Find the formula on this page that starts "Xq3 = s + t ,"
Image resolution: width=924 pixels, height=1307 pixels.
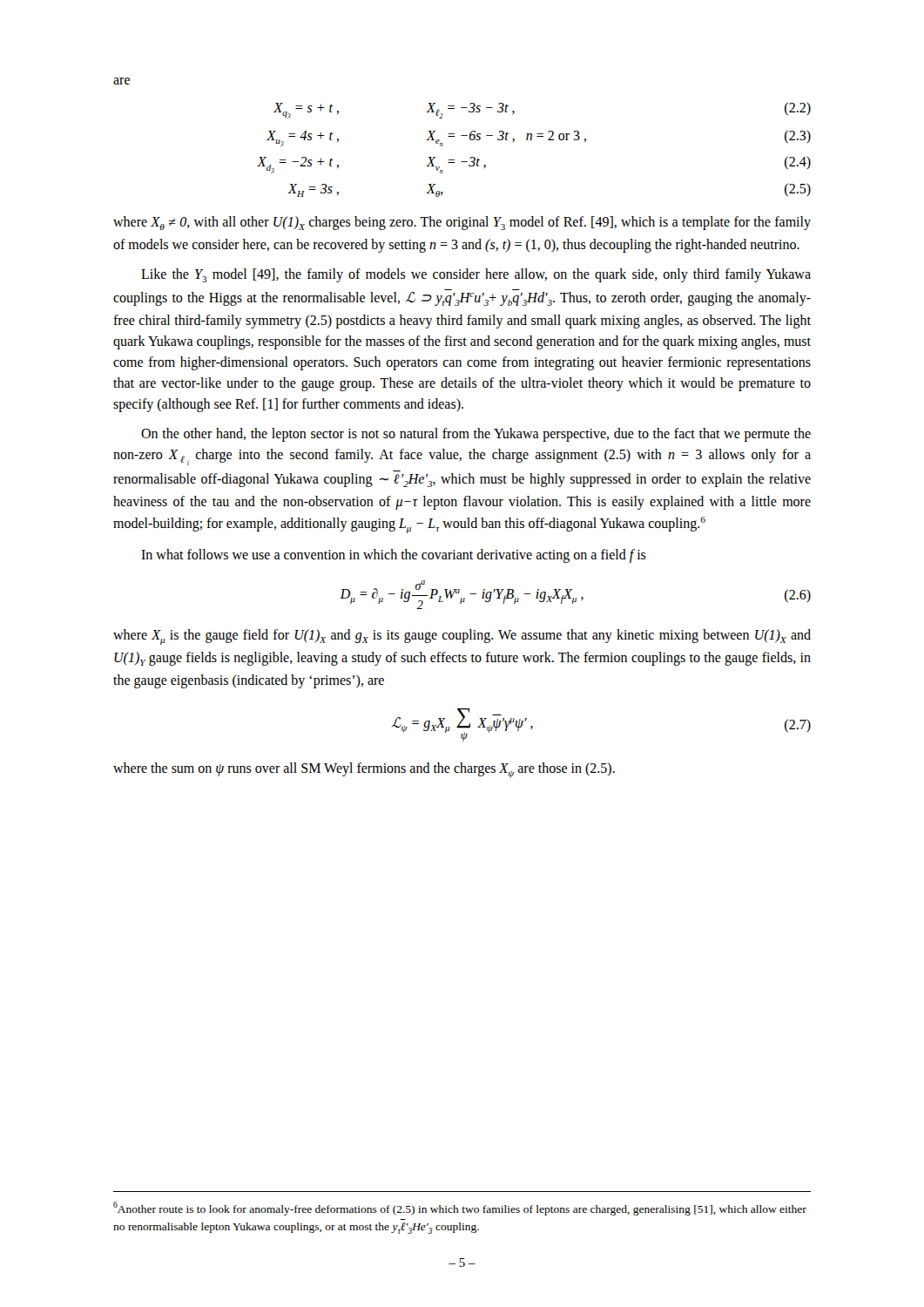point(462,110)
